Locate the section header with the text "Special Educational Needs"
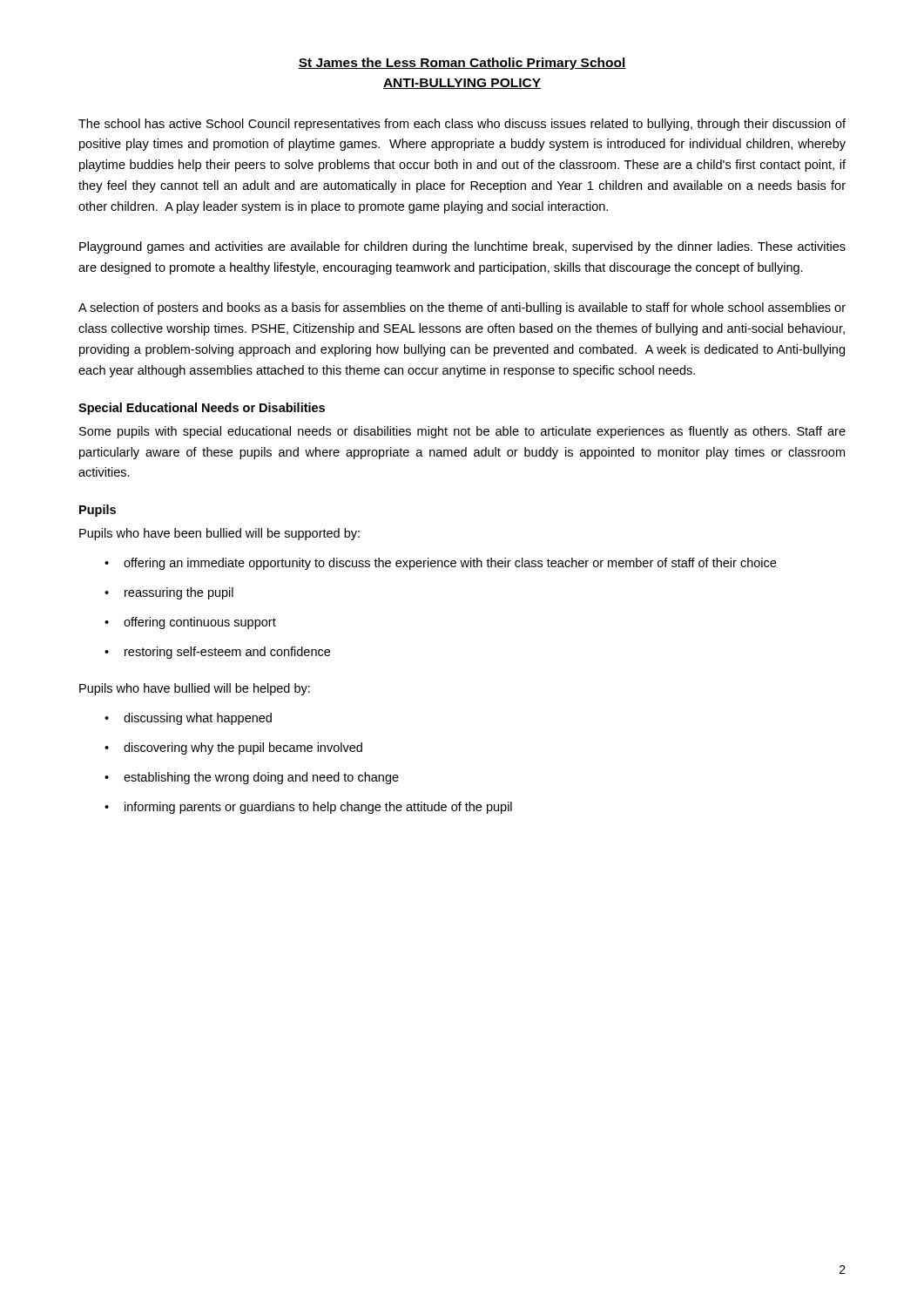 (x=202, y=407)
